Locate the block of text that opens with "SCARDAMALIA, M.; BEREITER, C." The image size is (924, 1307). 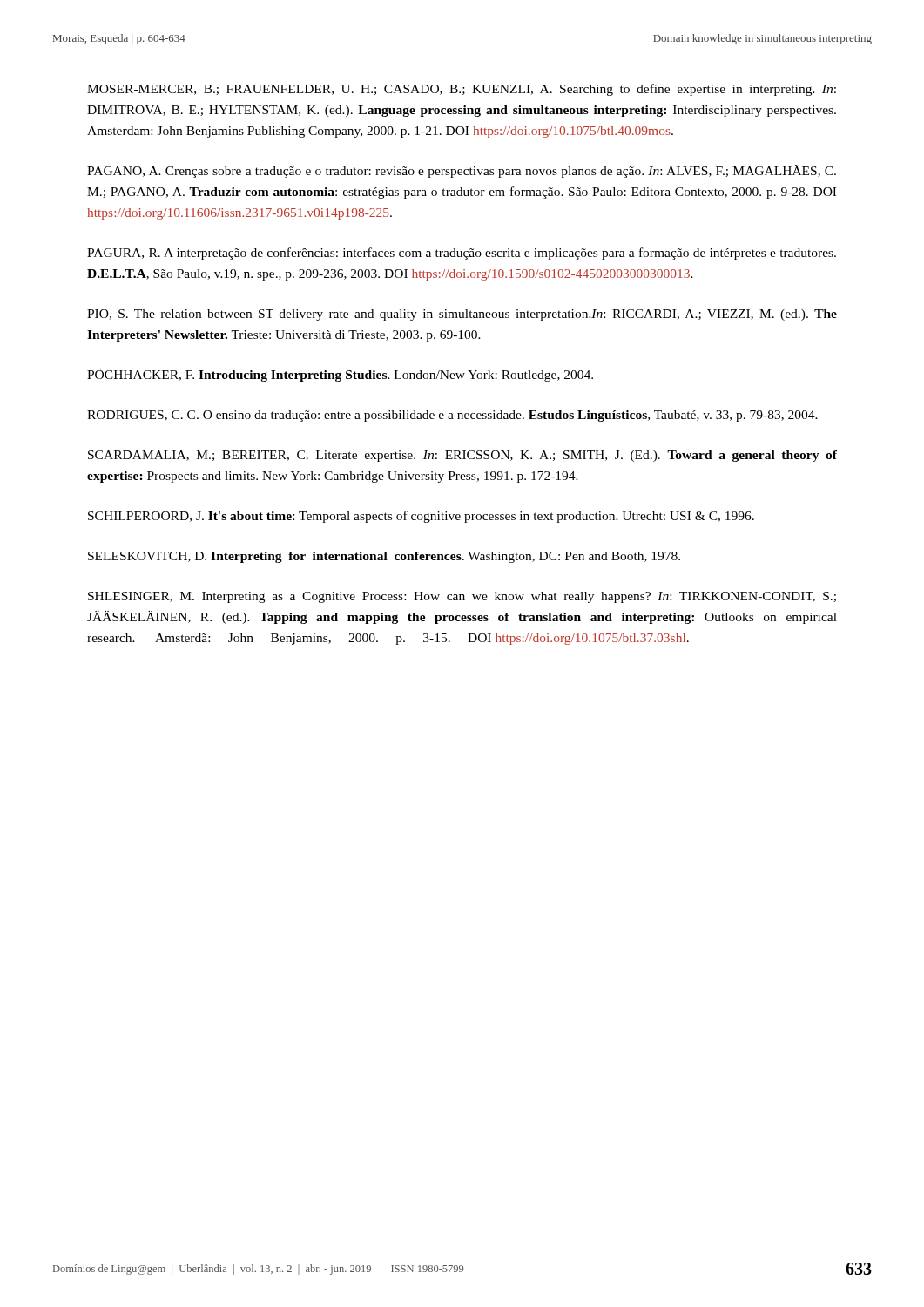click(462, 465)
